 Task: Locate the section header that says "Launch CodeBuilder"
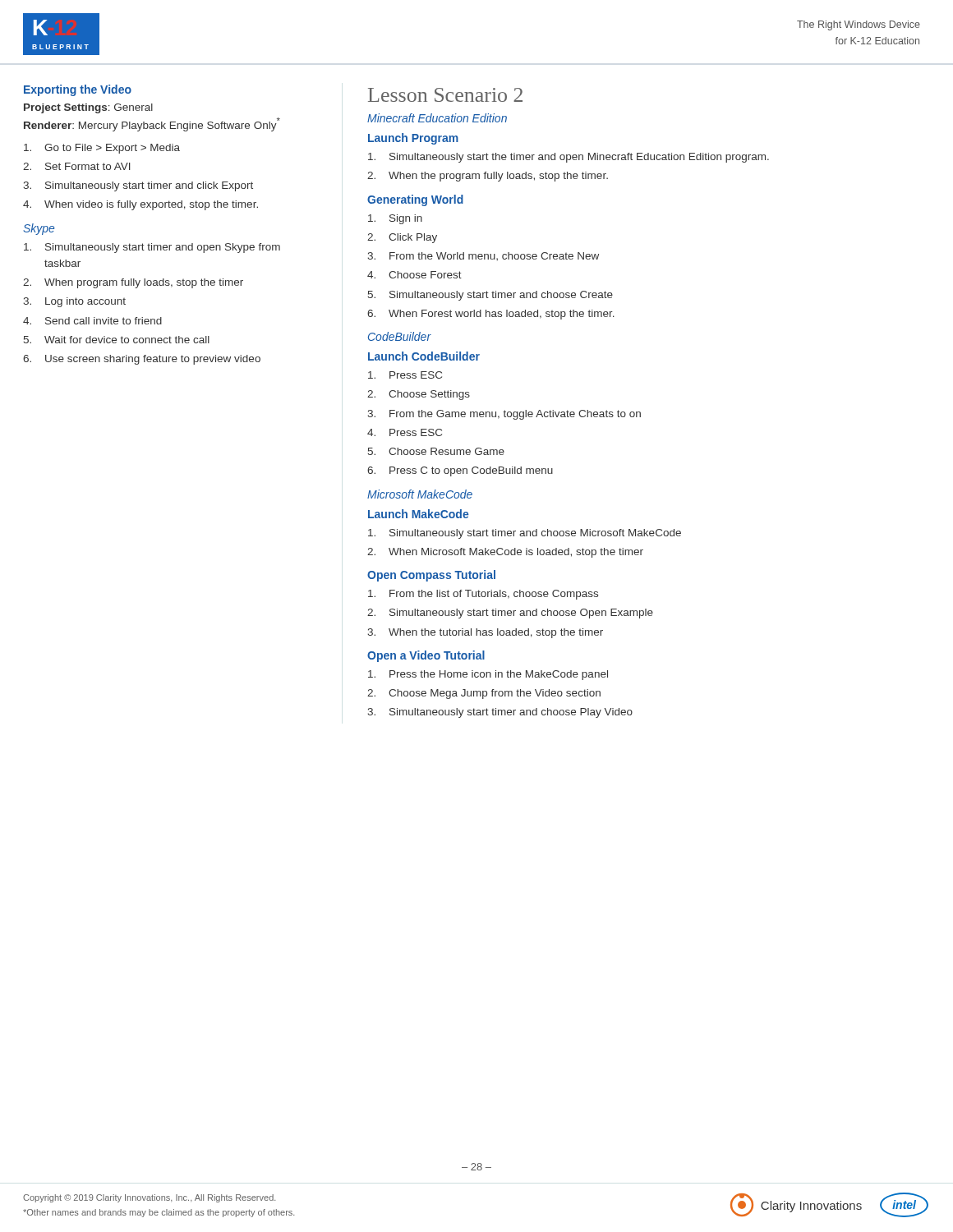pyautogui.click(x=423, y=356)
